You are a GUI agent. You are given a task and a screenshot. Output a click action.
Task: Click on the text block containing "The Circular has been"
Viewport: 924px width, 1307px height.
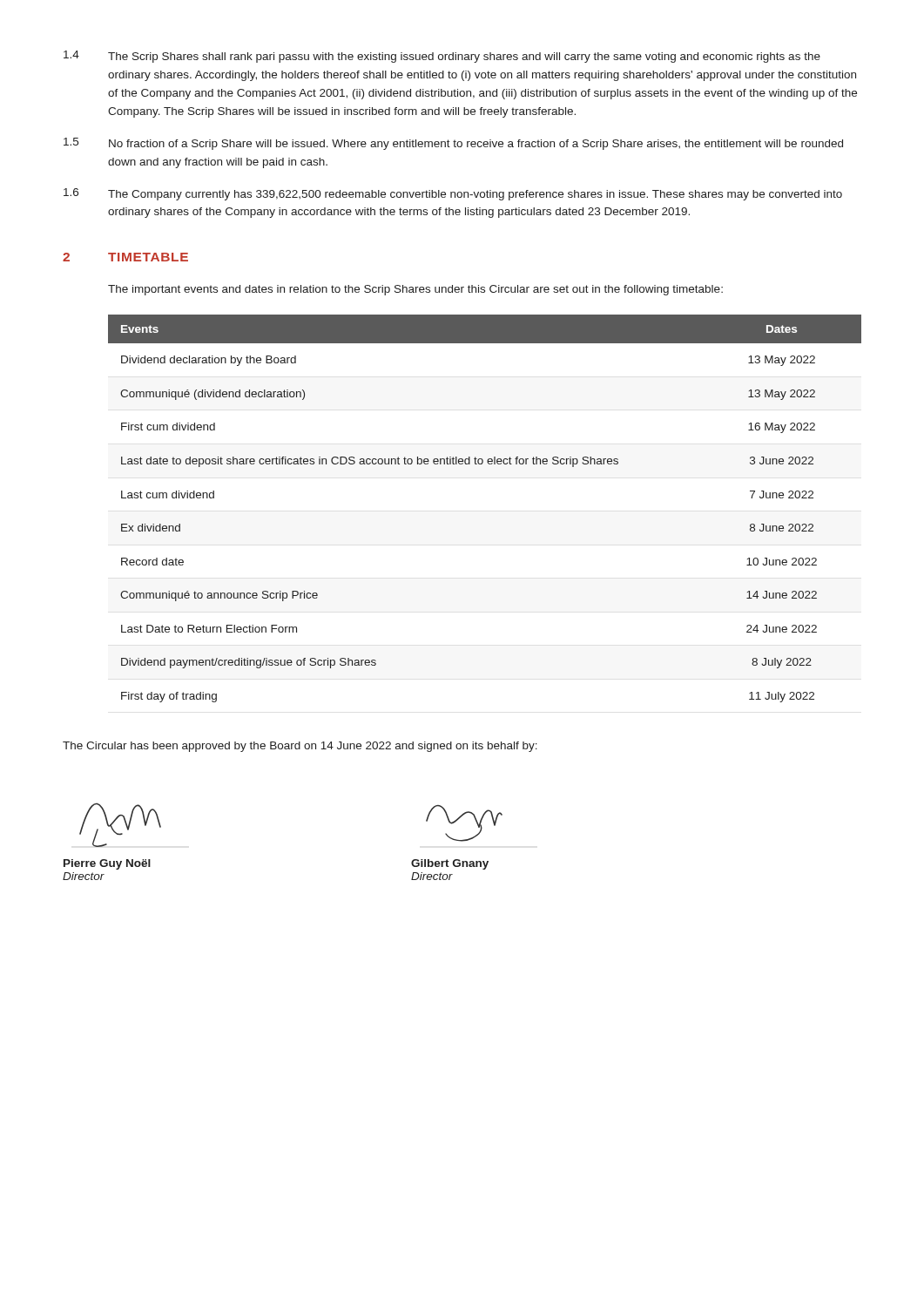tap(300, 746)
